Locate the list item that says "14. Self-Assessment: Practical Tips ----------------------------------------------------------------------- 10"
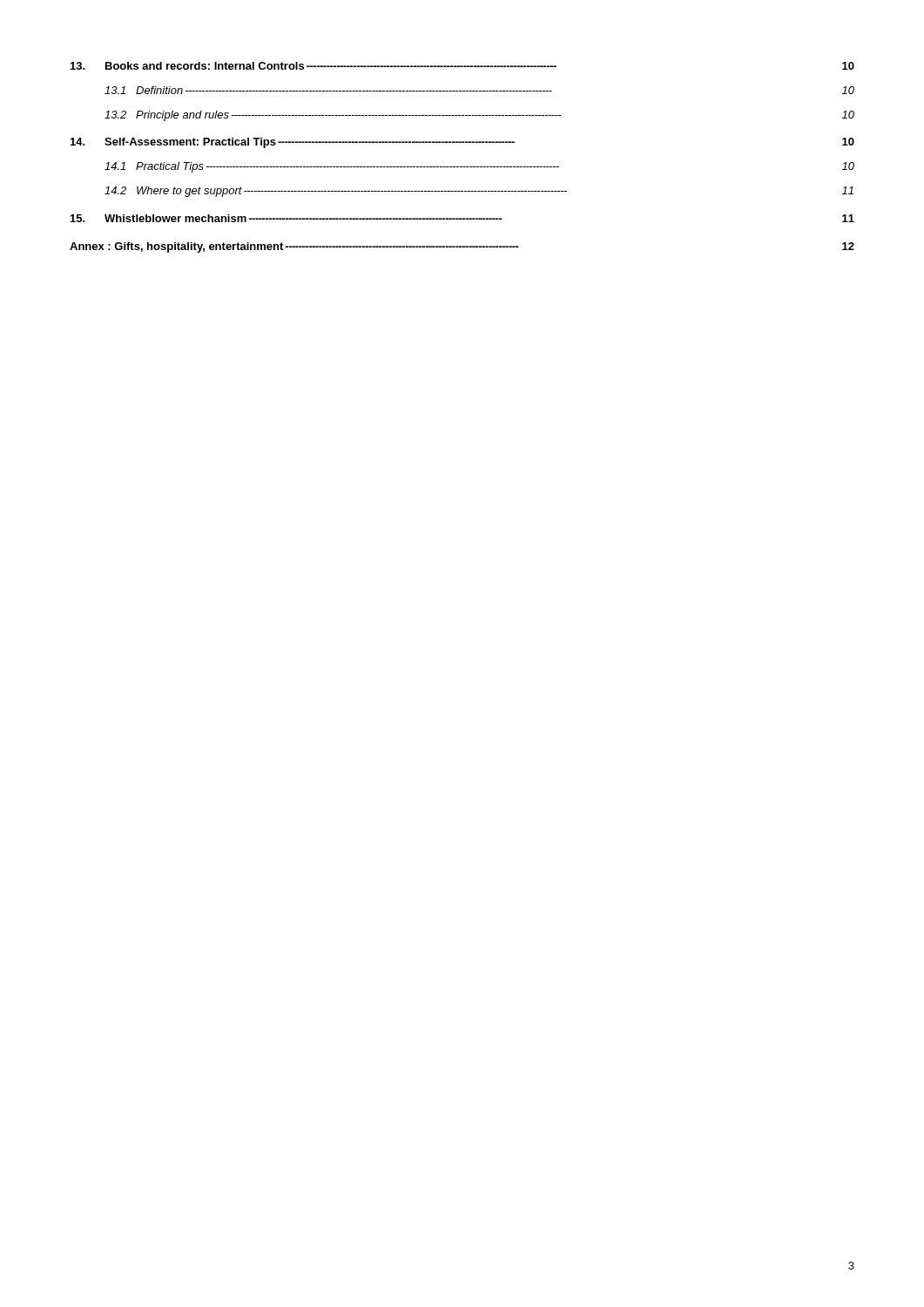Viewport: 924px width, 1307px height. pyautogui.click(x=462, y=143)
